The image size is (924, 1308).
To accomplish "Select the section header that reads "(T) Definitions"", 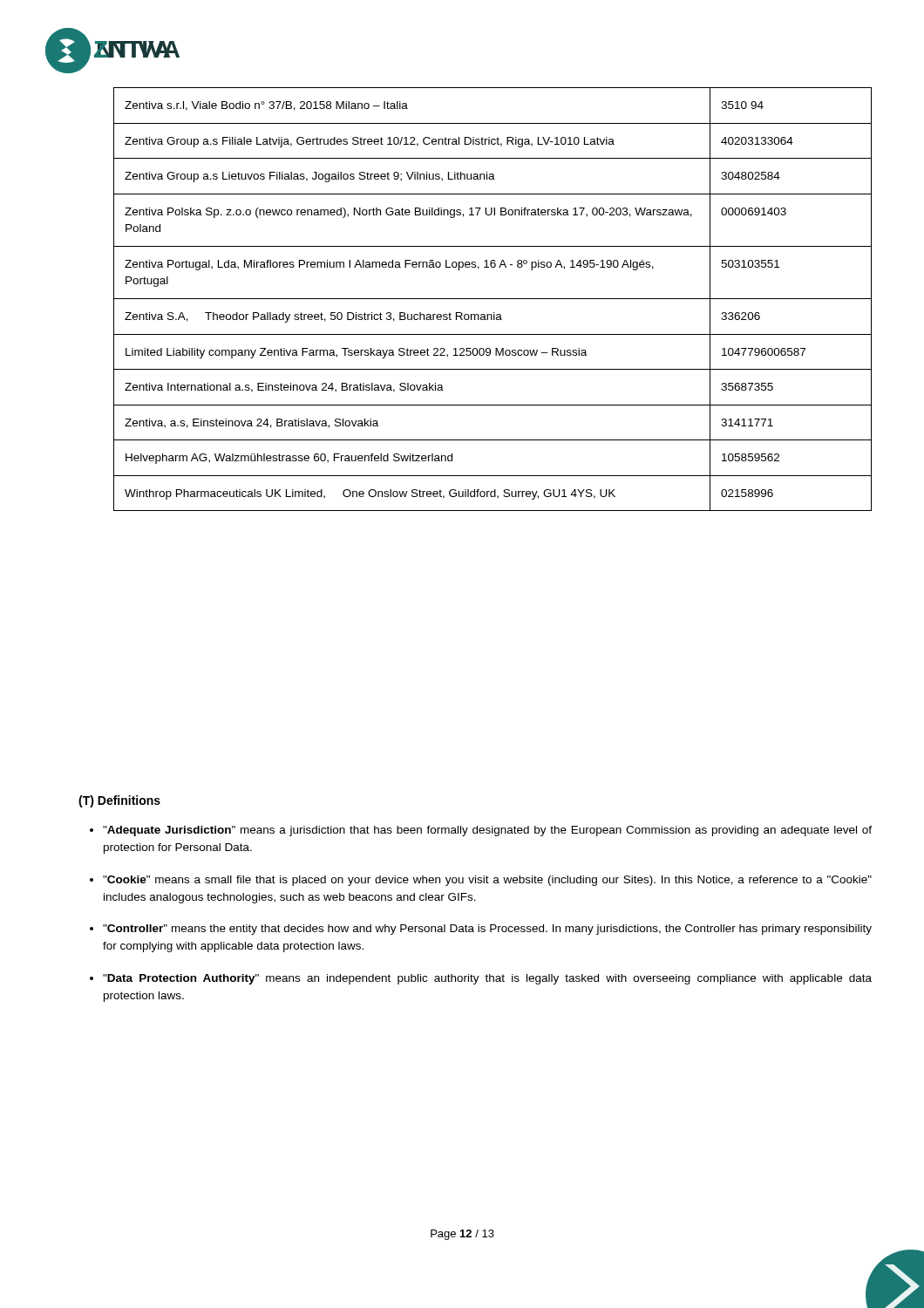I will pos(119,800).
